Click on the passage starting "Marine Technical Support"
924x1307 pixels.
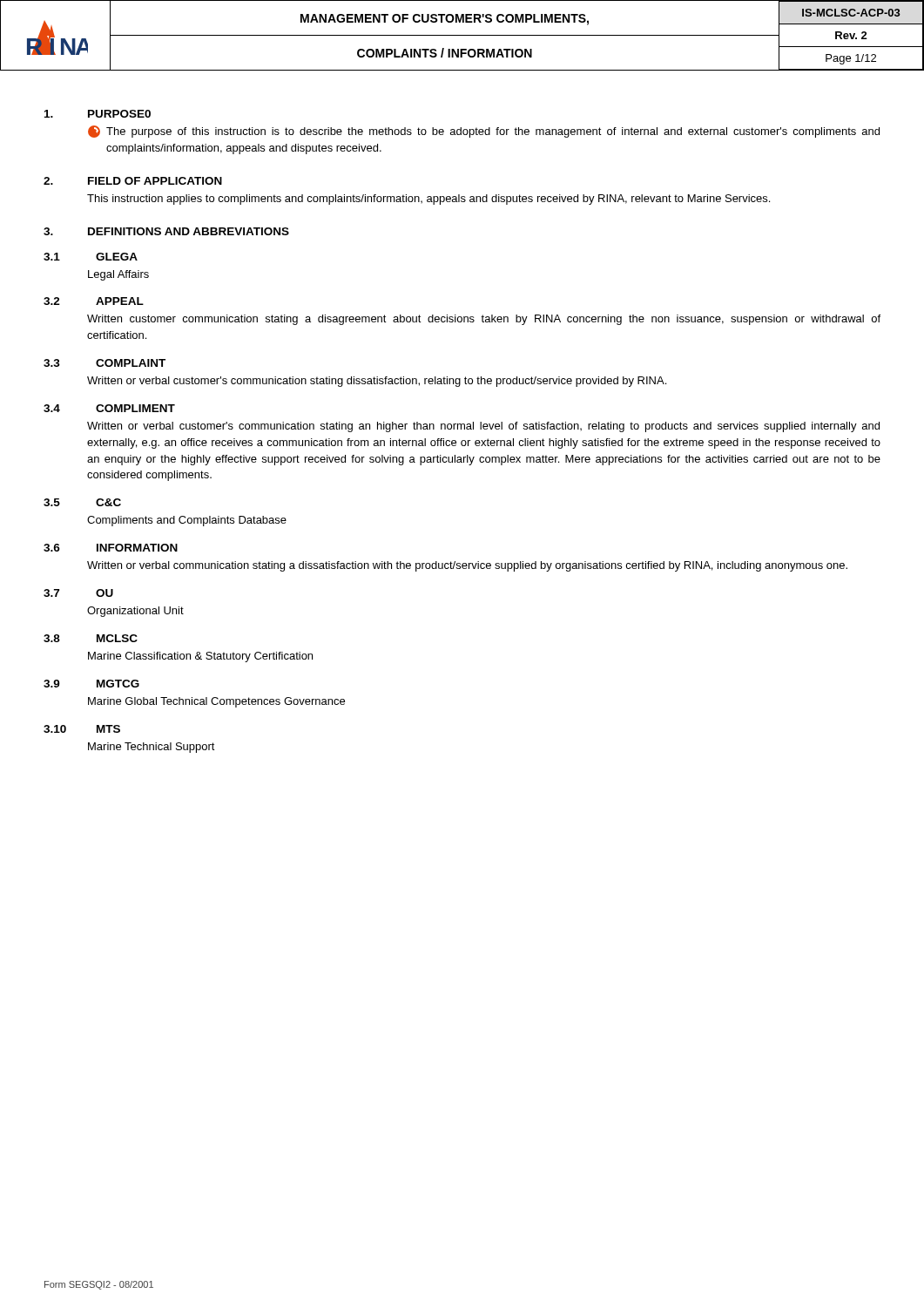tap(151, 746)
